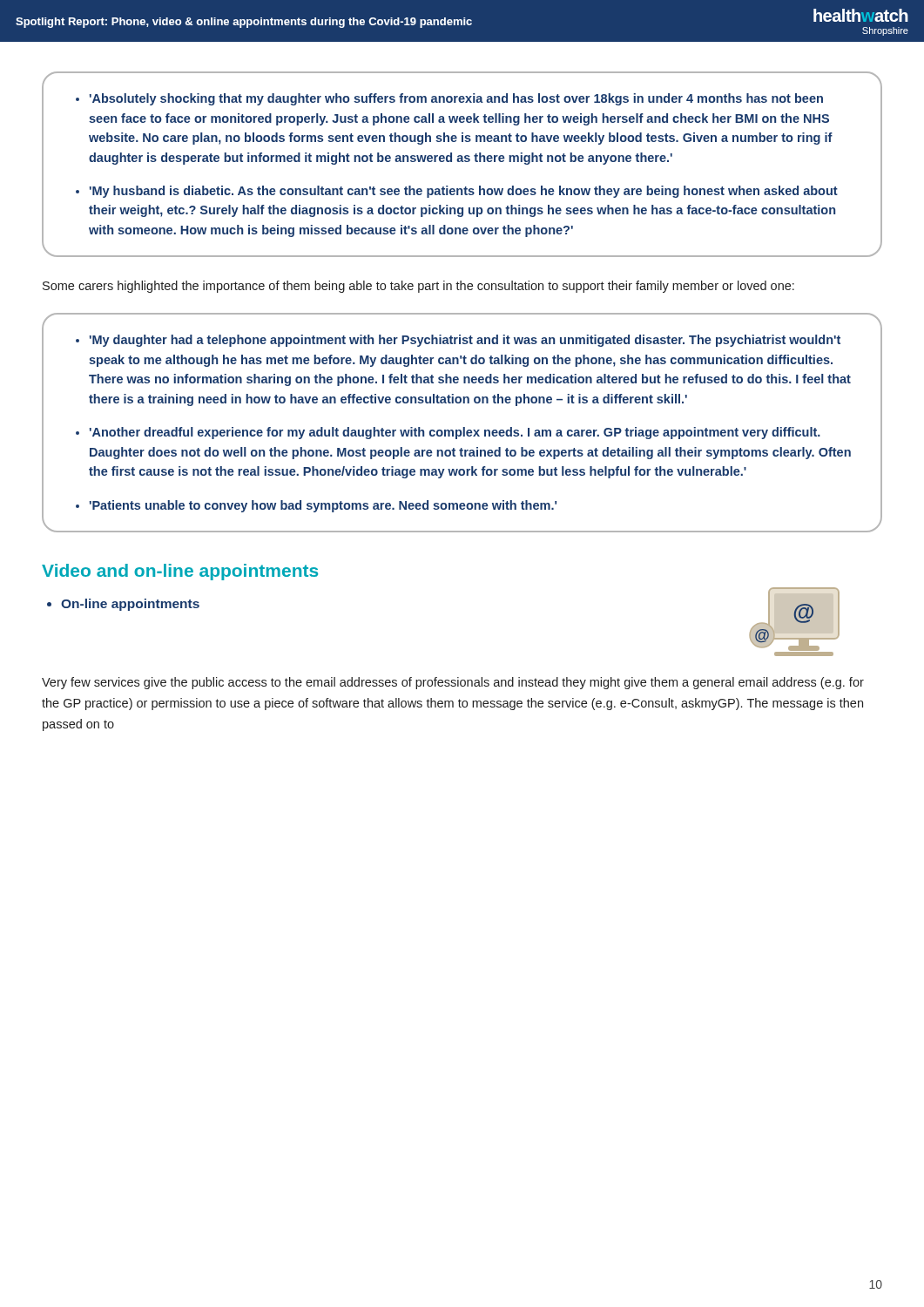The height and width of the screenshot is (1307, 924).
Task: Where is the passage that starts "'Another dreadful experience for my"?
Action: pyautogui.click(x=470, y=452)
